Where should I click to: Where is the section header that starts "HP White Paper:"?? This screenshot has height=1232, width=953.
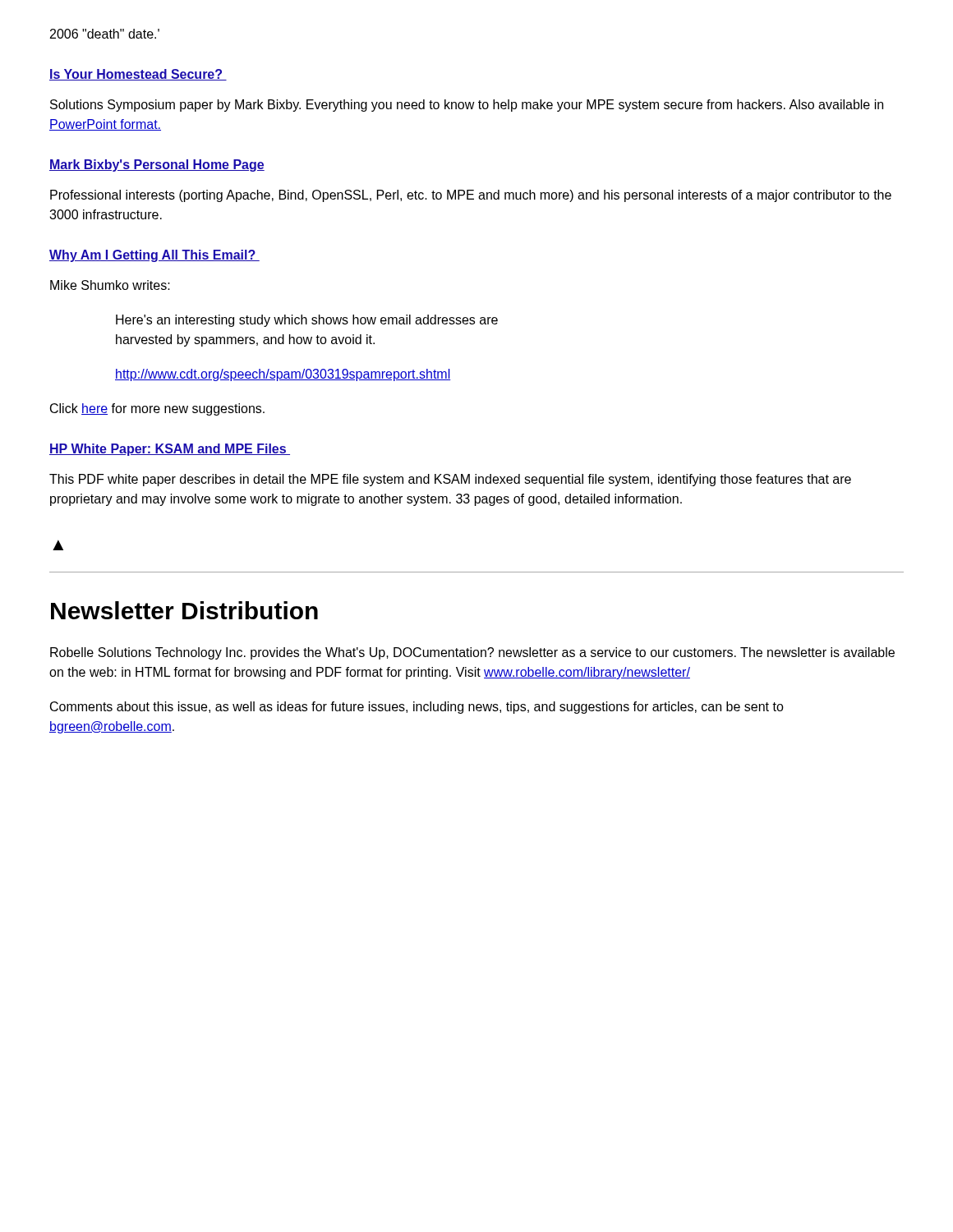[x=170, y=449]
